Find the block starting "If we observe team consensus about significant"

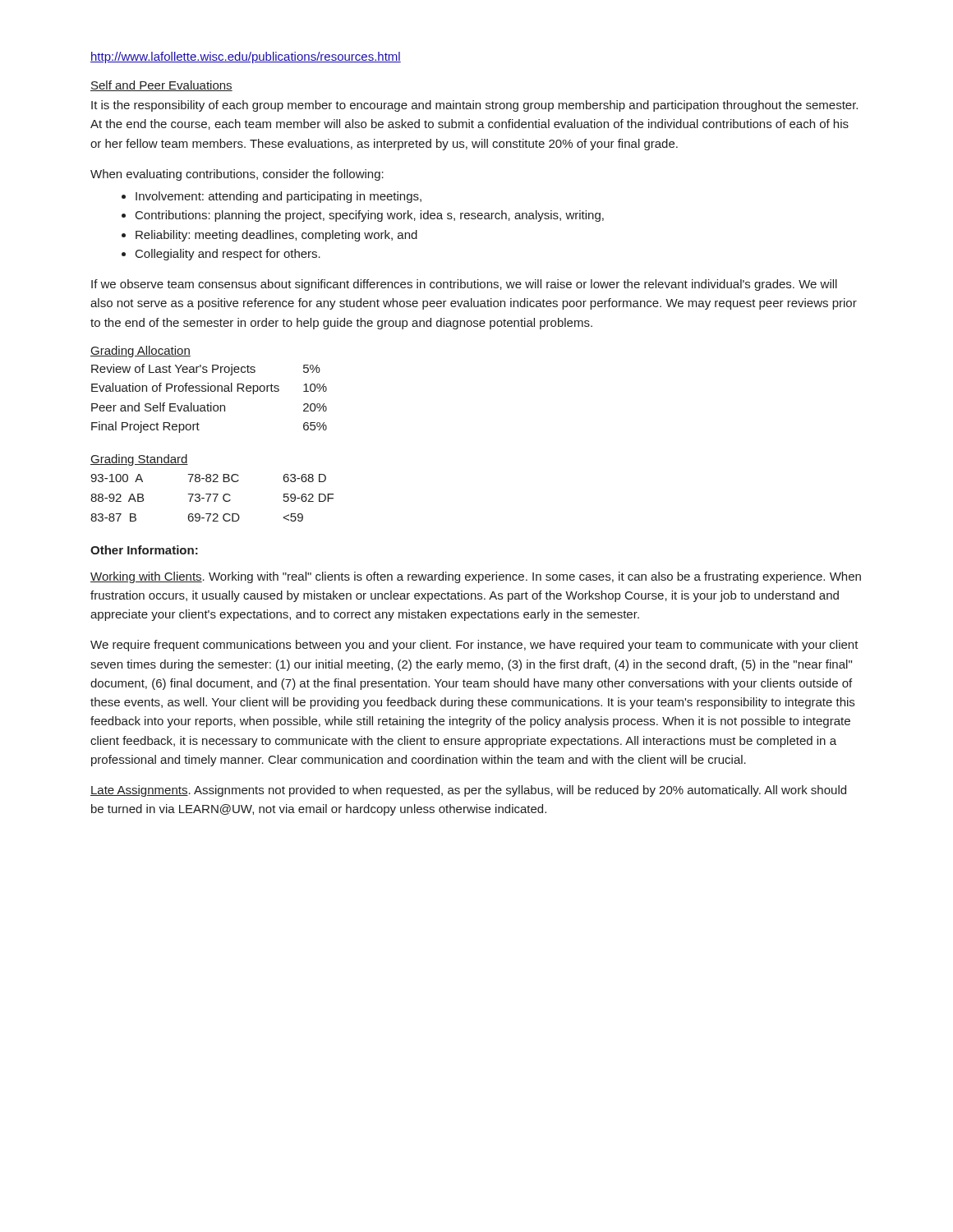[473, 303]
